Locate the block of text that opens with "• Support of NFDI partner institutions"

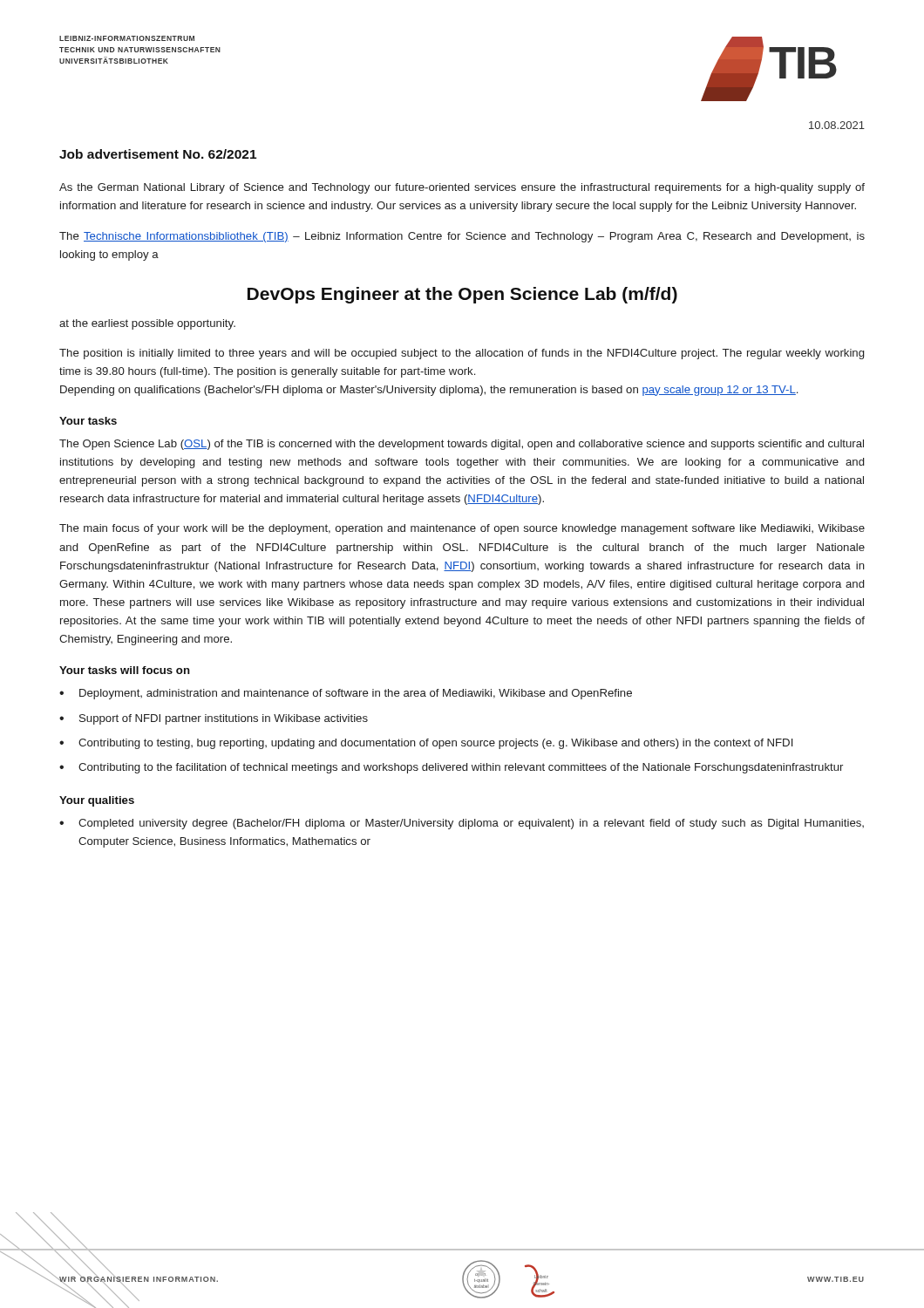214,719
